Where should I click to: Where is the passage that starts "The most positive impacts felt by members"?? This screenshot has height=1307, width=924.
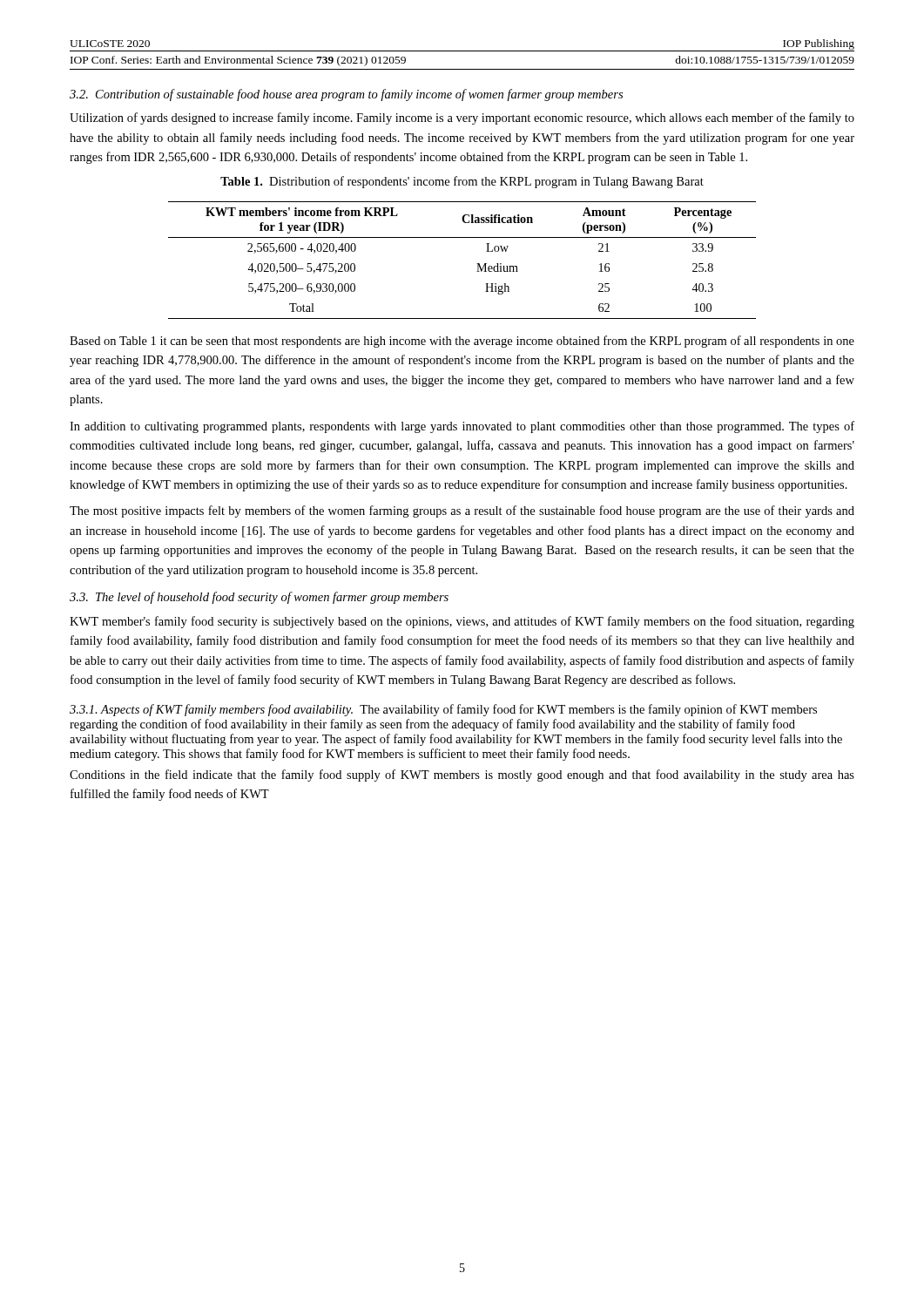point(462,541)
